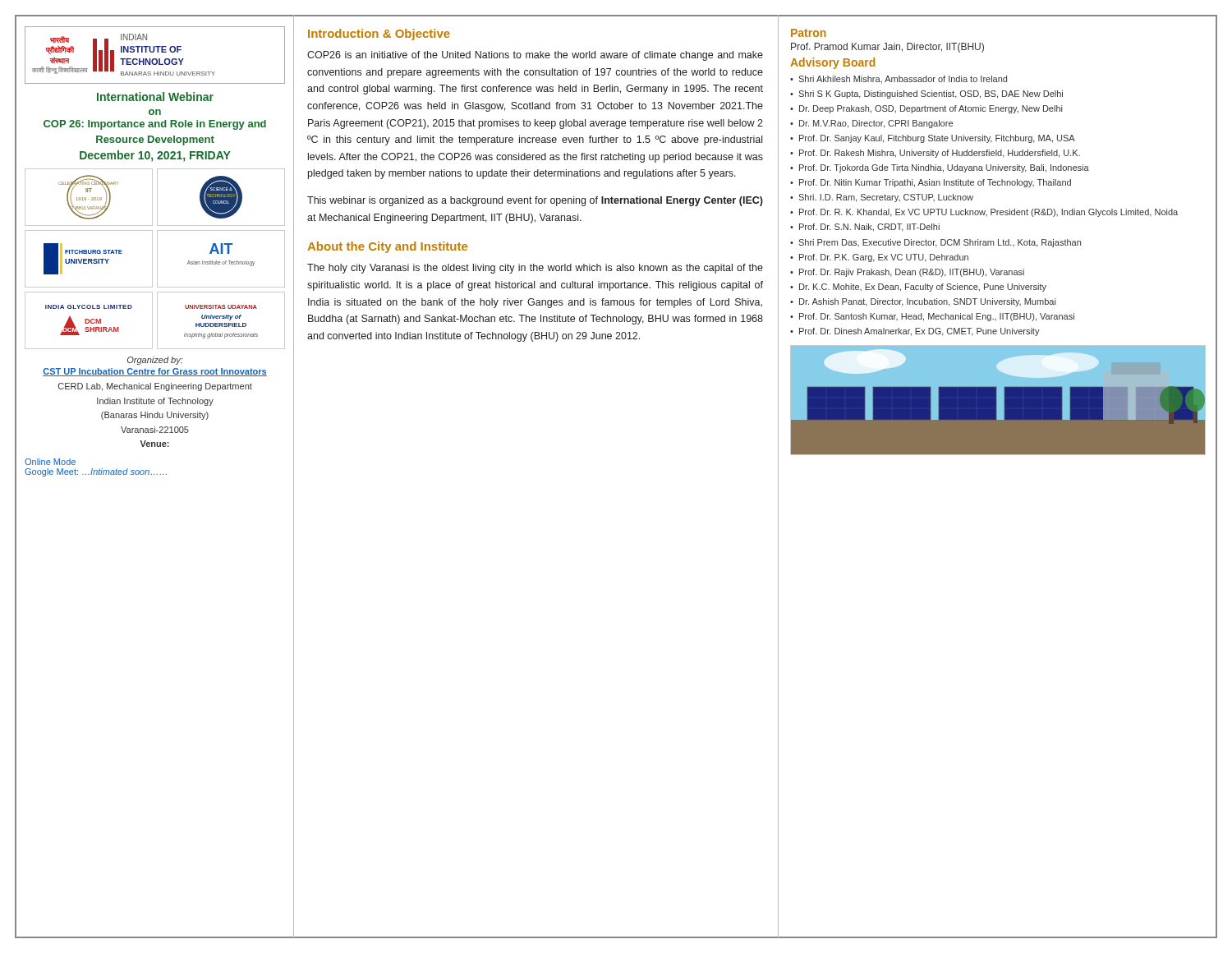
Task: Locate the list item containing "Dr. Deep Prakash, OSD, Department of Atomic Energy,"
Action: [931, 108]
